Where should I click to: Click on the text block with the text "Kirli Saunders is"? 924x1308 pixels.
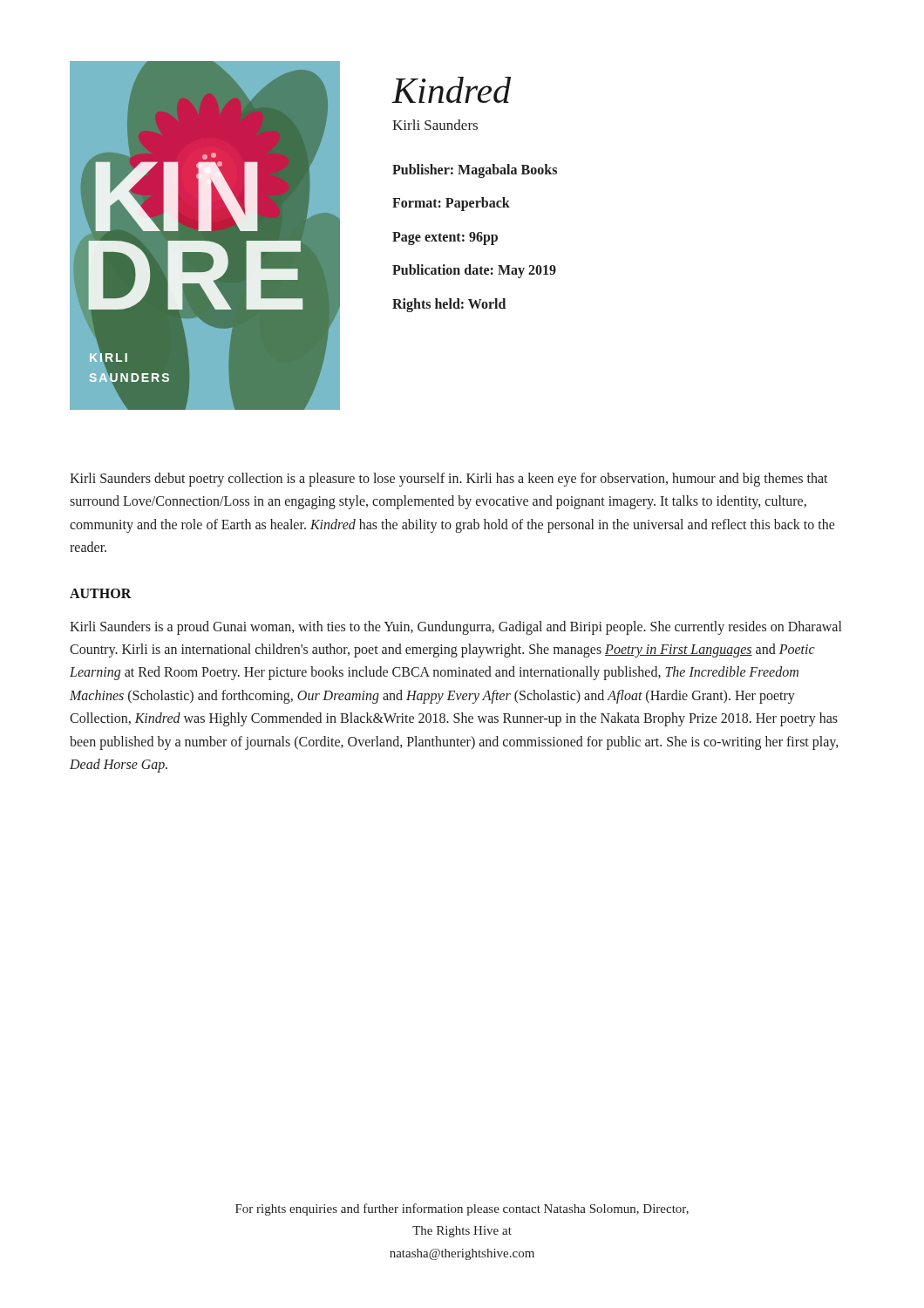(x=462, y=696)
